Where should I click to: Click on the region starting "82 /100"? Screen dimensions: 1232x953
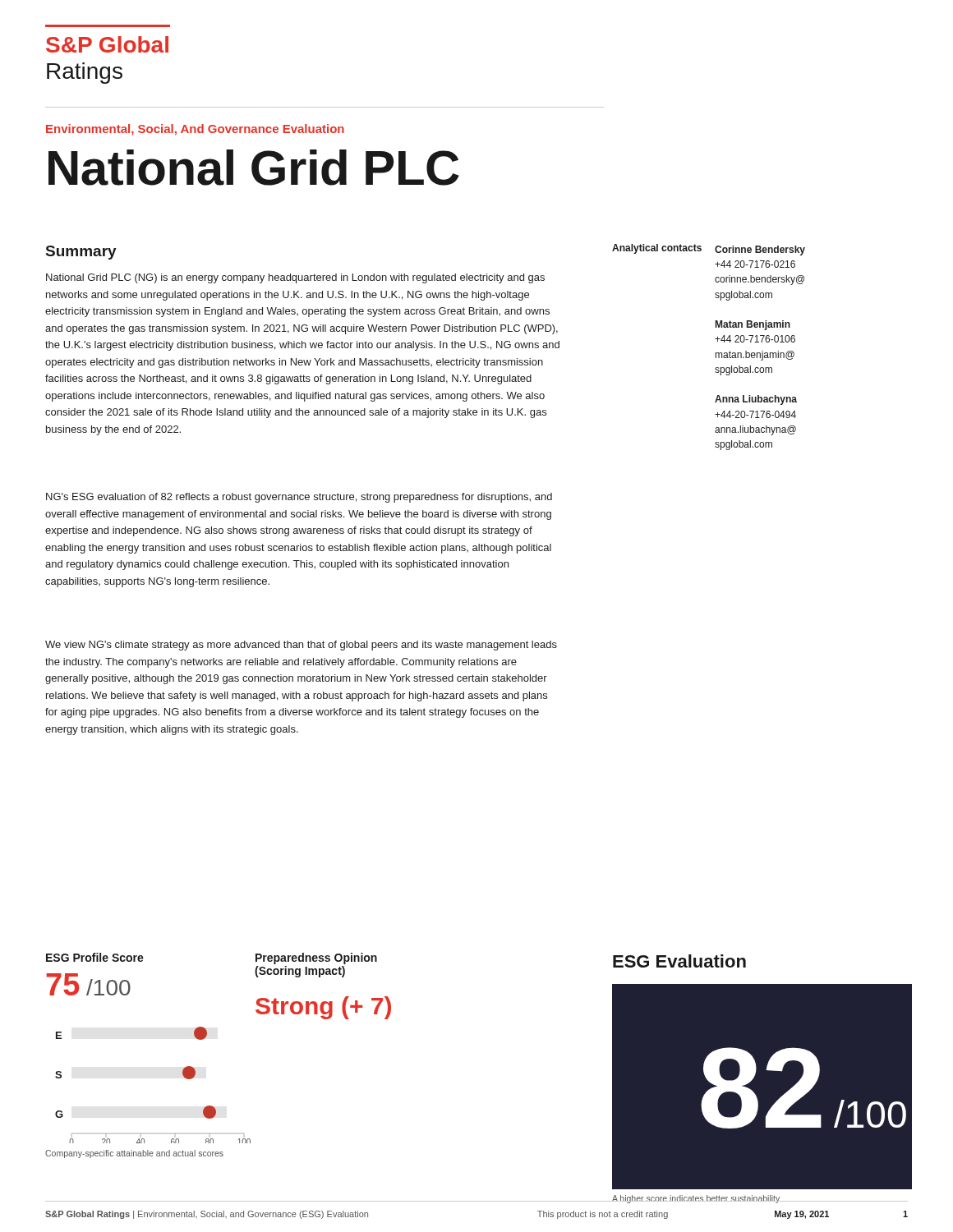(762, 1087)
